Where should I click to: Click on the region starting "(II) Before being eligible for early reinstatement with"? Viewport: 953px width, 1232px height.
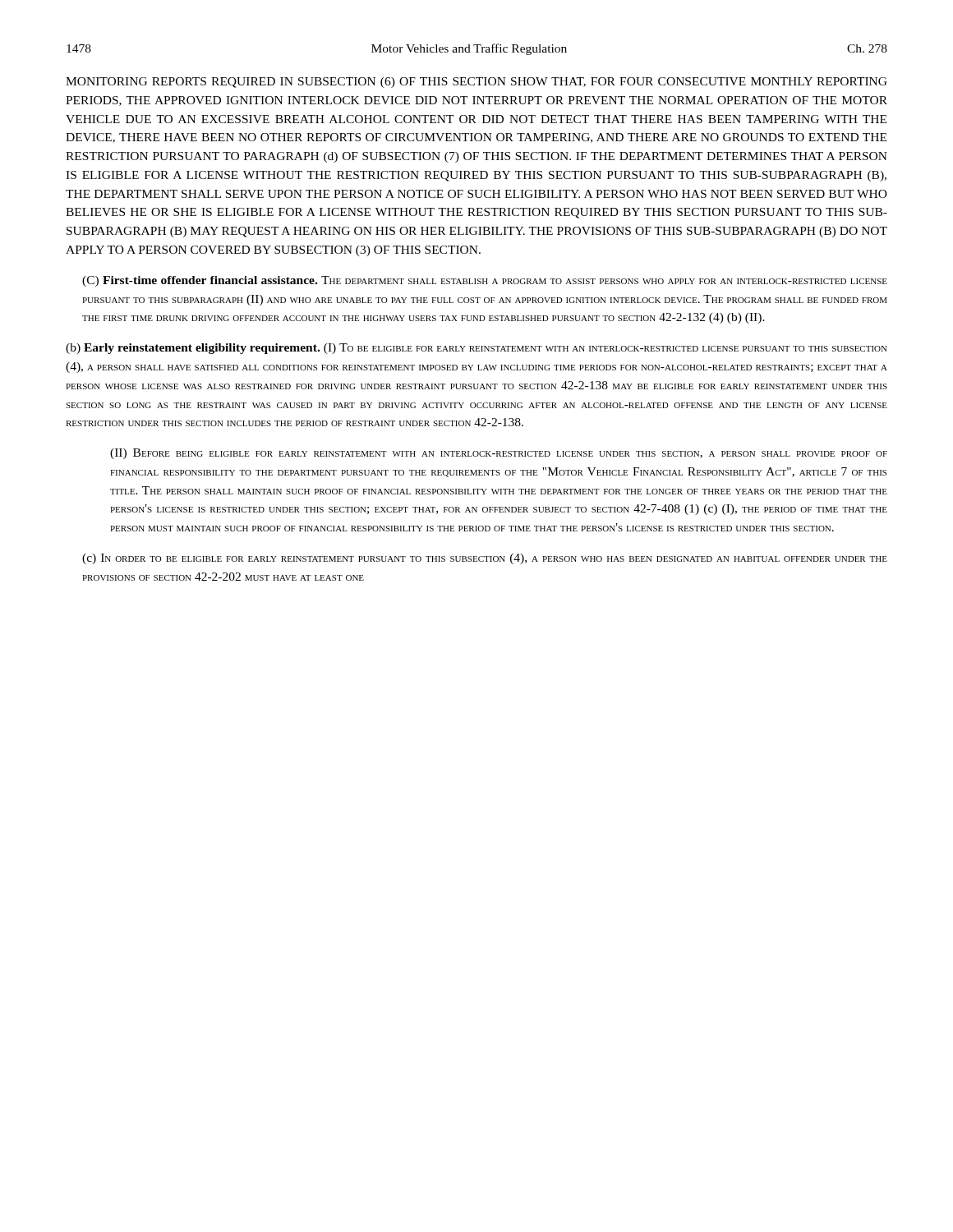click(499, 490)
